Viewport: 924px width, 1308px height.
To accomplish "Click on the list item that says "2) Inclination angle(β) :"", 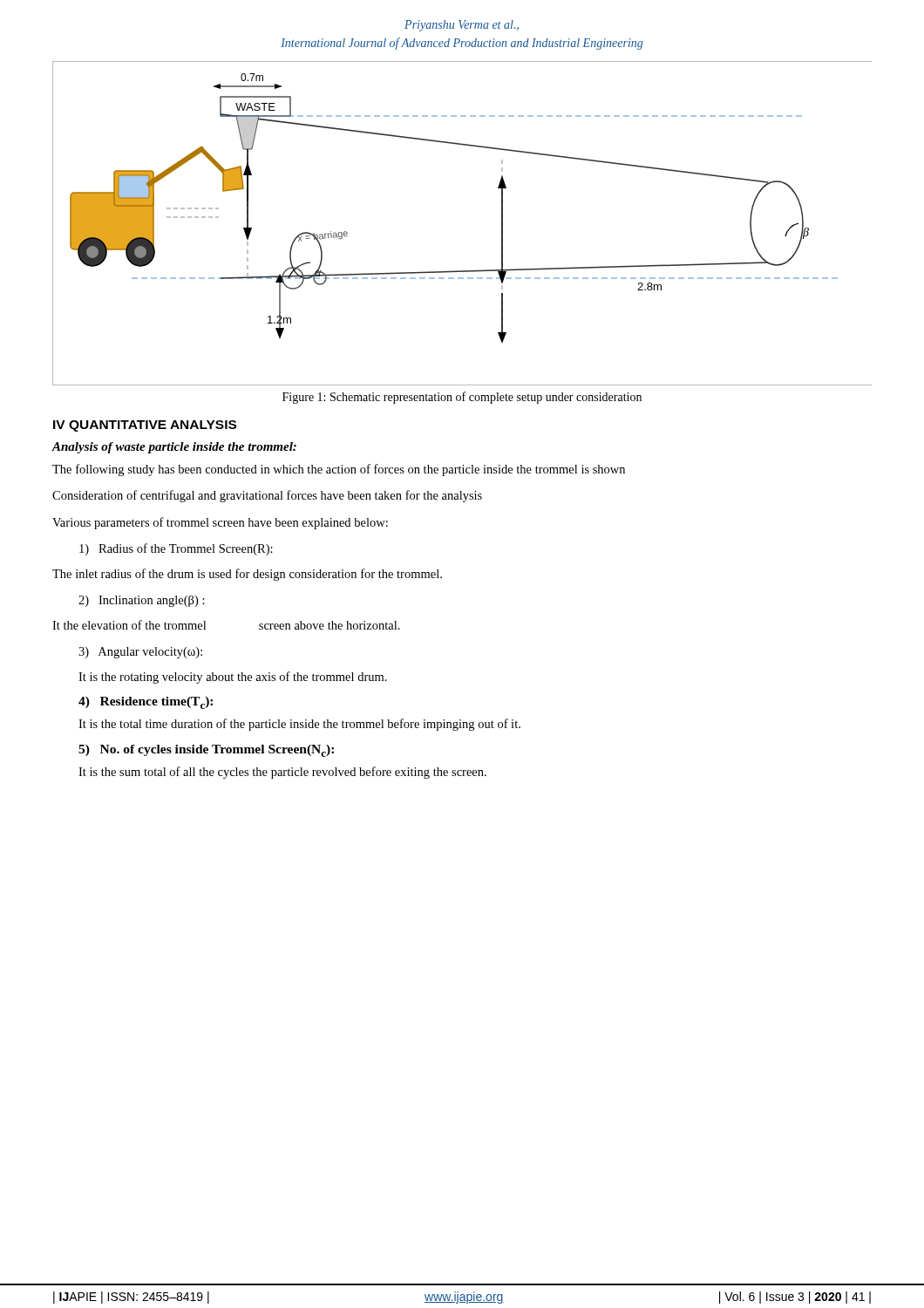I will pyautogui.click(x=142, y=600).
